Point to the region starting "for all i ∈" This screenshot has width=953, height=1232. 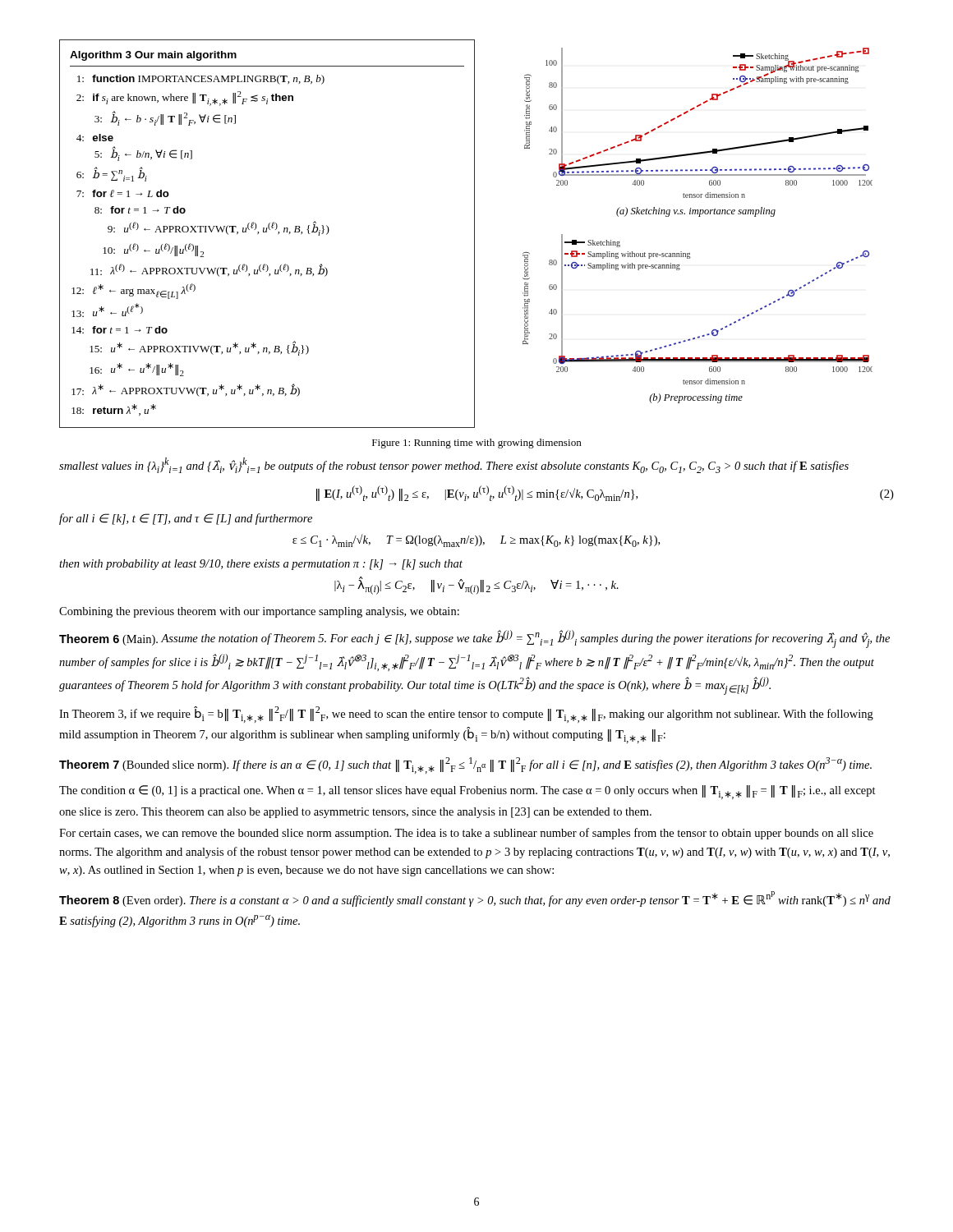tap(186, 518)
